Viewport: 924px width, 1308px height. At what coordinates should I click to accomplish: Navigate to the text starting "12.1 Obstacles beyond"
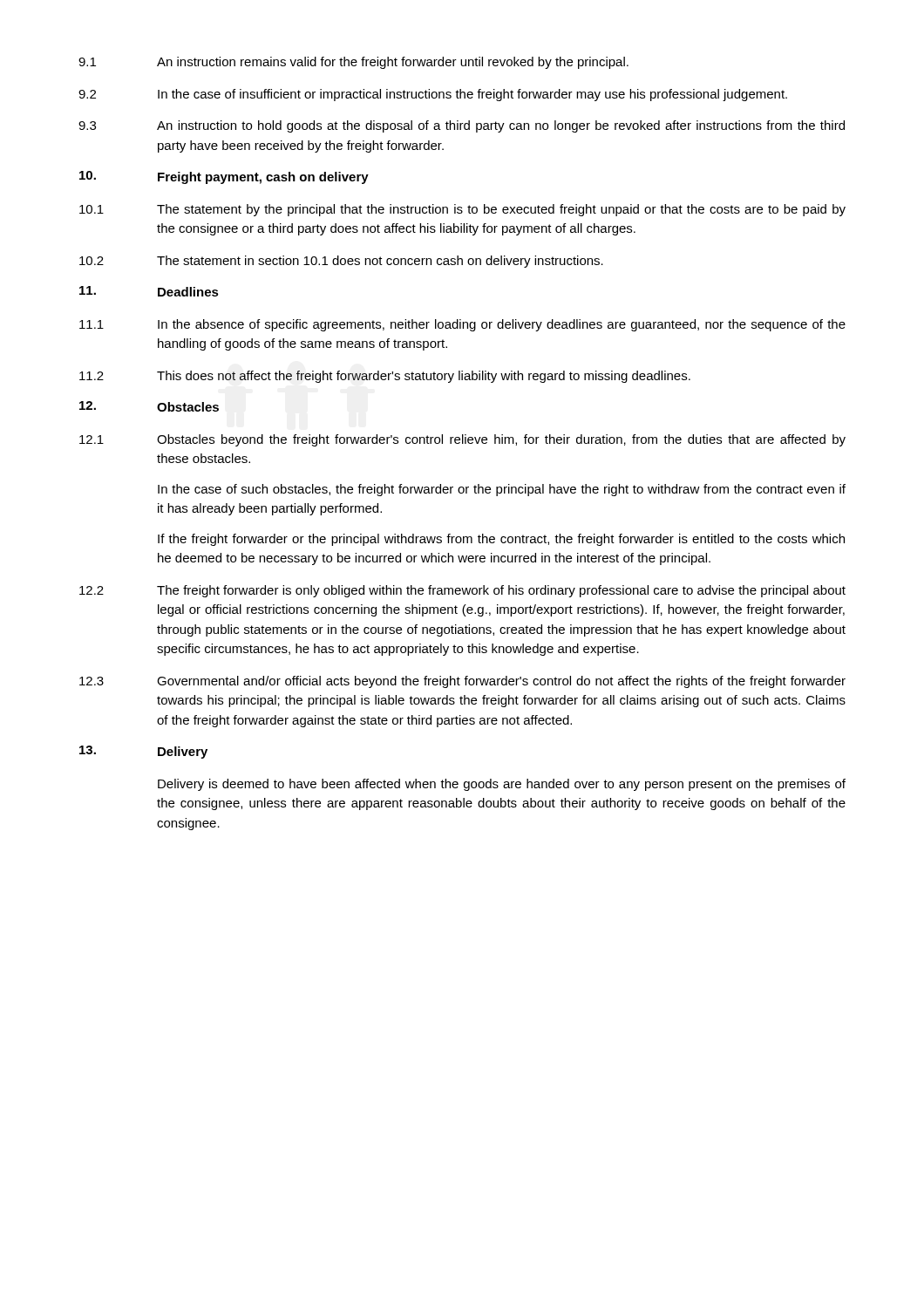(462, 499)
